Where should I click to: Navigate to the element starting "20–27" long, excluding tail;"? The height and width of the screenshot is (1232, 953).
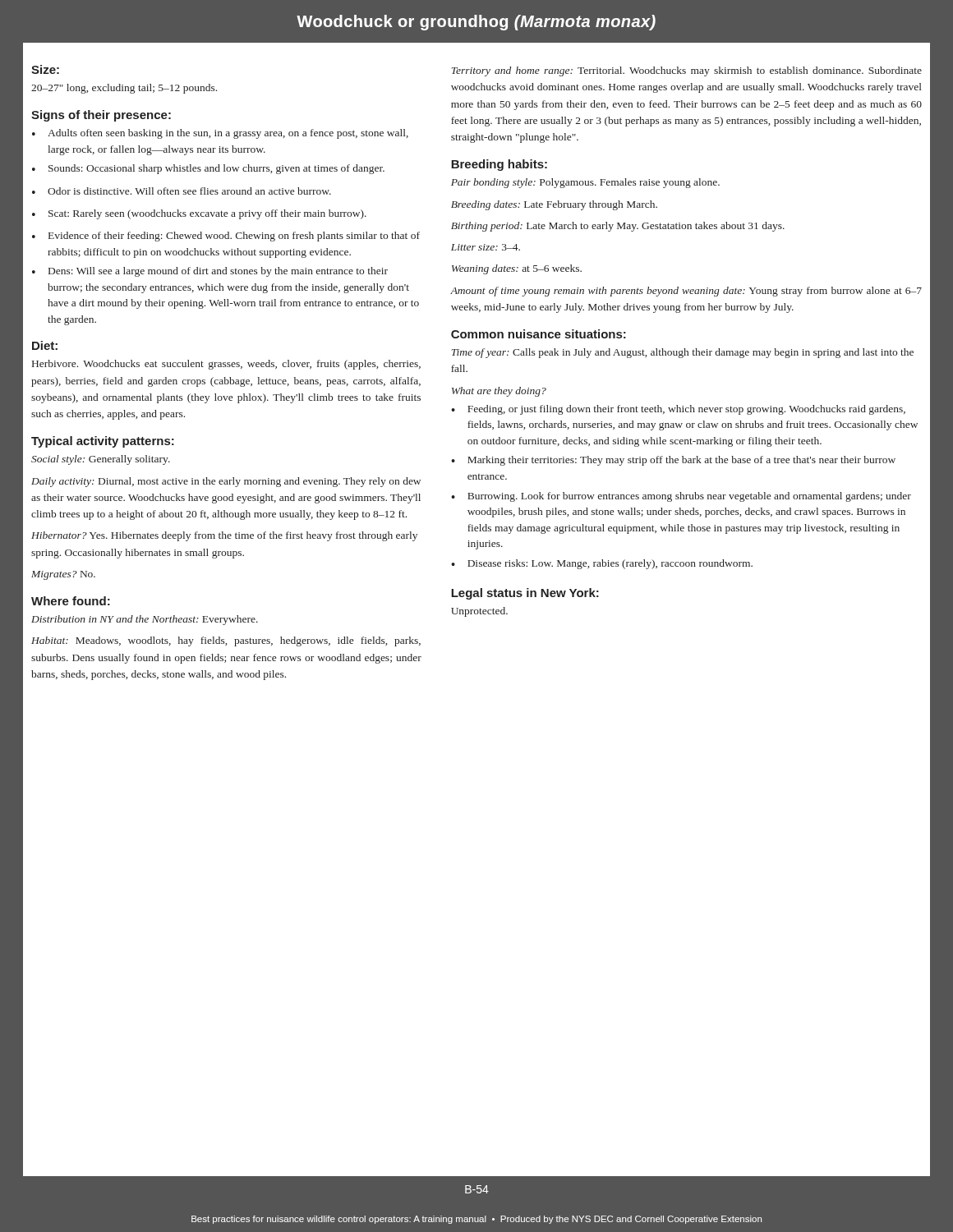click(x=226, y=88)
